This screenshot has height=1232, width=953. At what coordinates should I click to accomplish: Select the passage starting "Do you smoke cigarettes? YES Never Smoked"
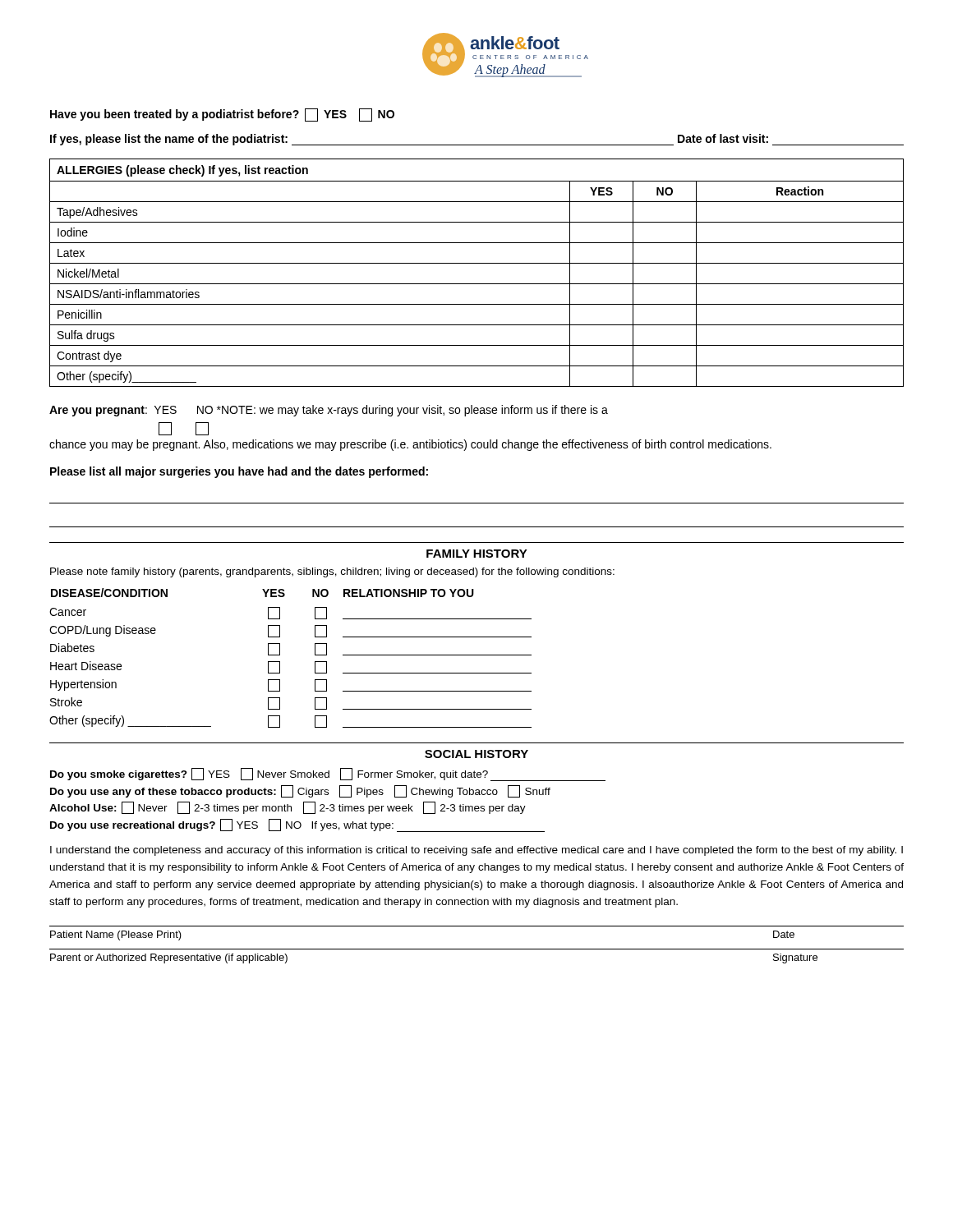[x=327, y=774]
